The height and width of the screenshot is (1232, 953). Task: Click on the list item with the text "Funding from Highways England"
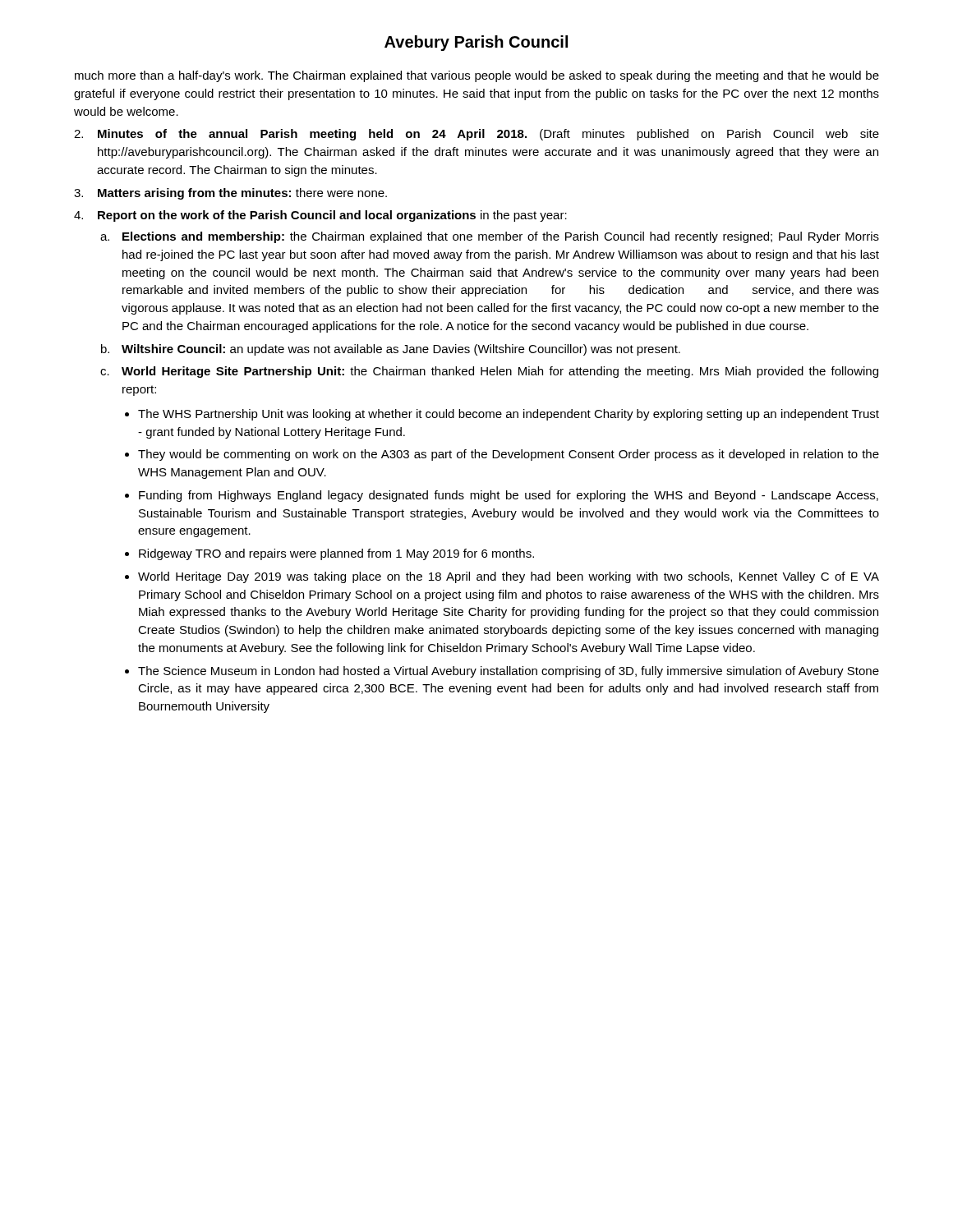509,513
